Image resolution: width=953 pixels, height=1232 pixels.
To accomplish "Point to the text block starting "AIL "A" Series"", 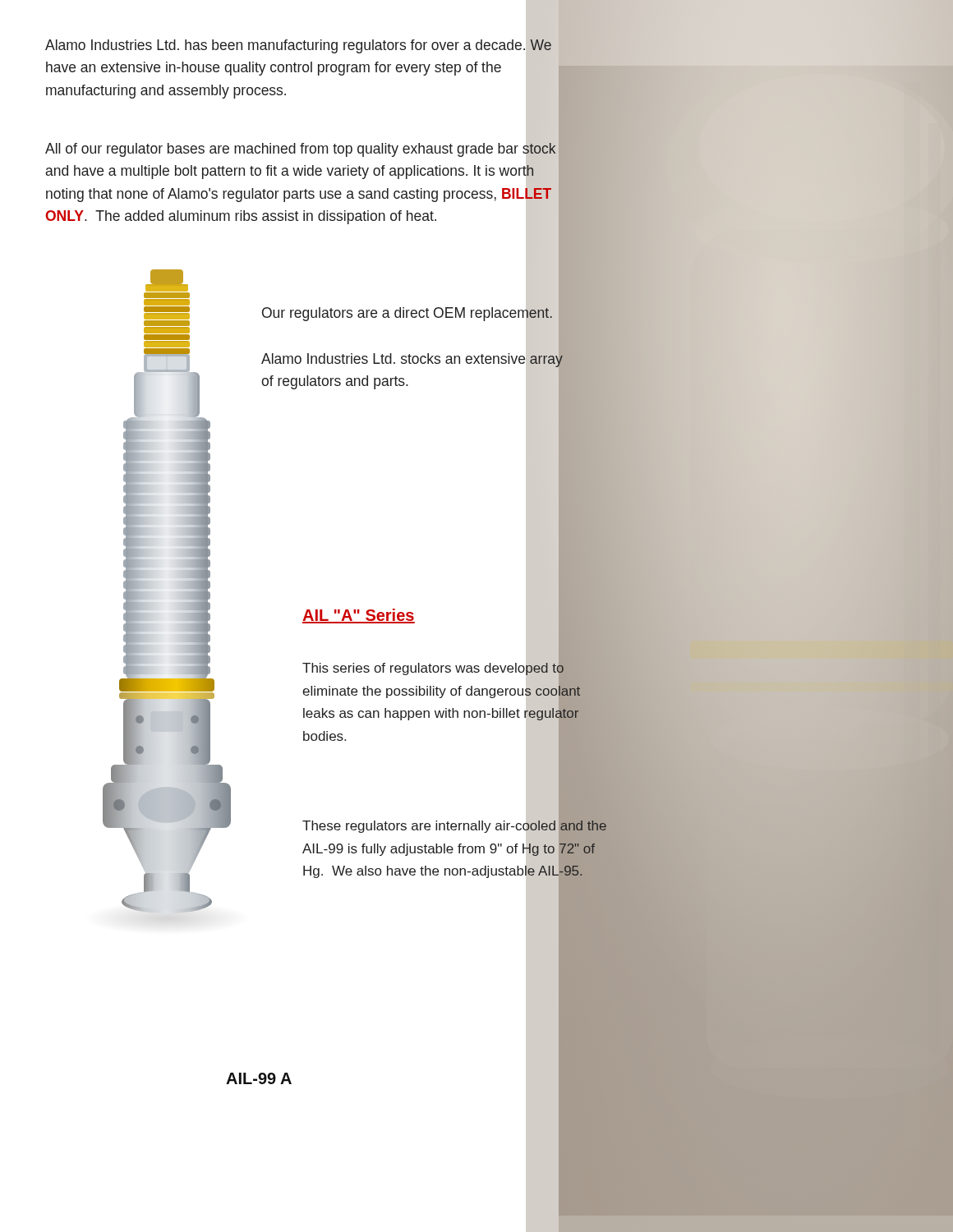I will point(358,615).
